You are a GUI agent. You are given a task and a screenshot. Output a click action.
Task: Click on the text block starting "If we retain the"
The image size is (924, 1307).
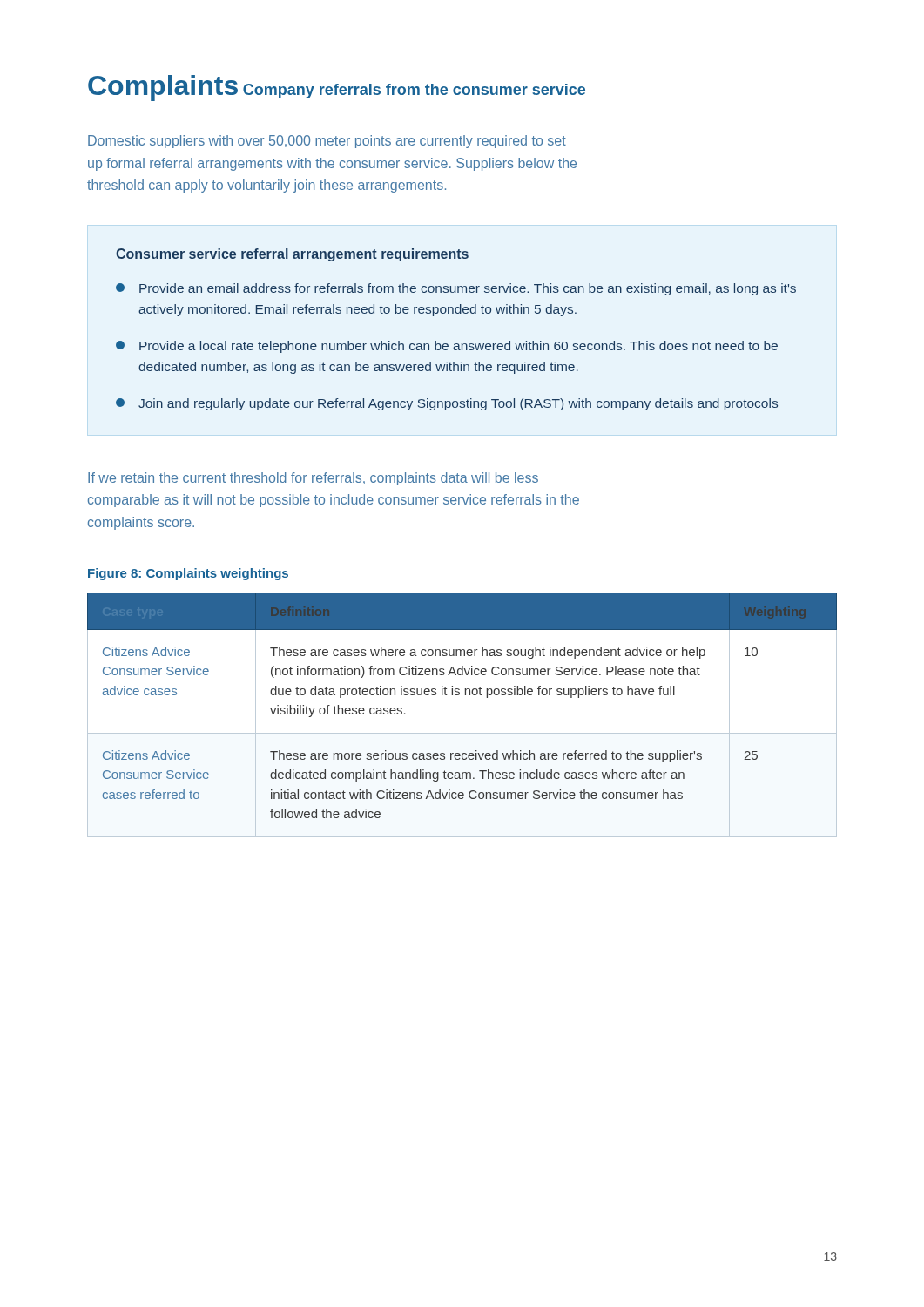(462, 500)
